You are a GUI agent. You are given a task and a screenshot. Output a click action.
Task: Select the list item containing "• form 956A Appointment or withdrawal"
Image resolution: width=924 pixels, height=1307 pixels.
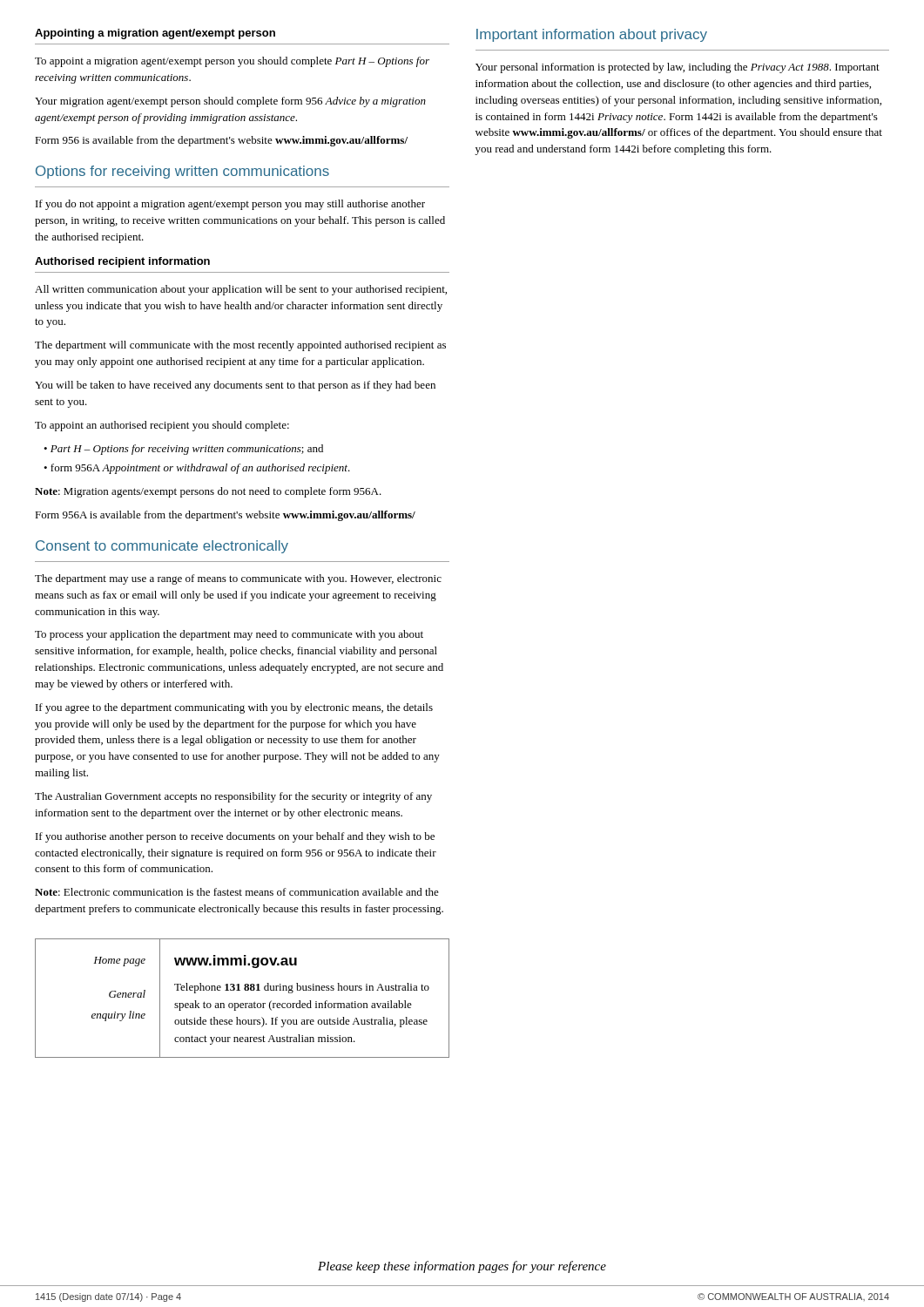(197, 468)
